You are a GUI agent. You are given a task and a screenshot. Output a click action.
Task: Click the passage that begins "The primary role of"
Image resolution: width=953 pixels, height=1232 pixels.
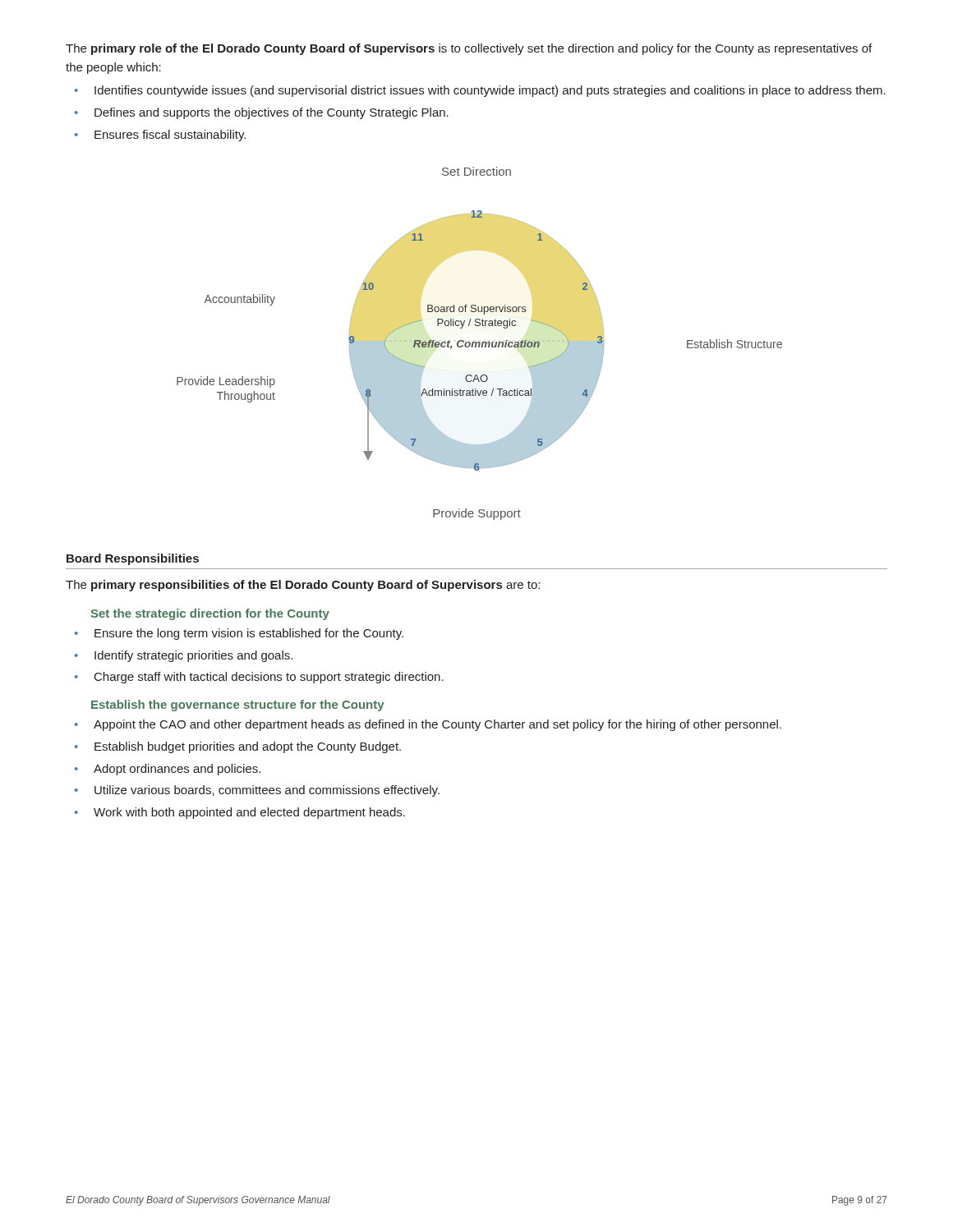pos(469,57)
